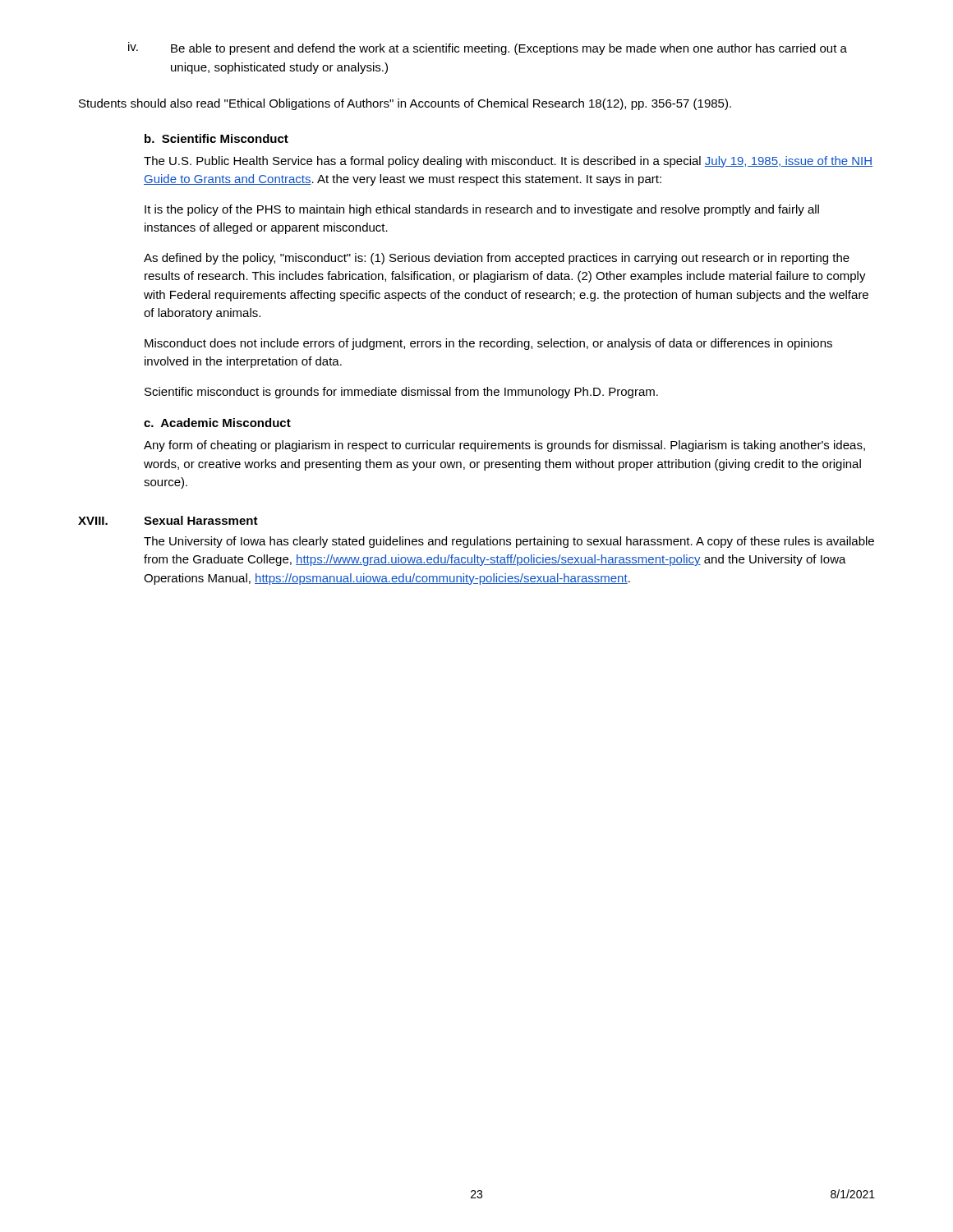Click on the text block that reads "It is the"
This screenshot has width=953, height=1232.
click(482, 218)
